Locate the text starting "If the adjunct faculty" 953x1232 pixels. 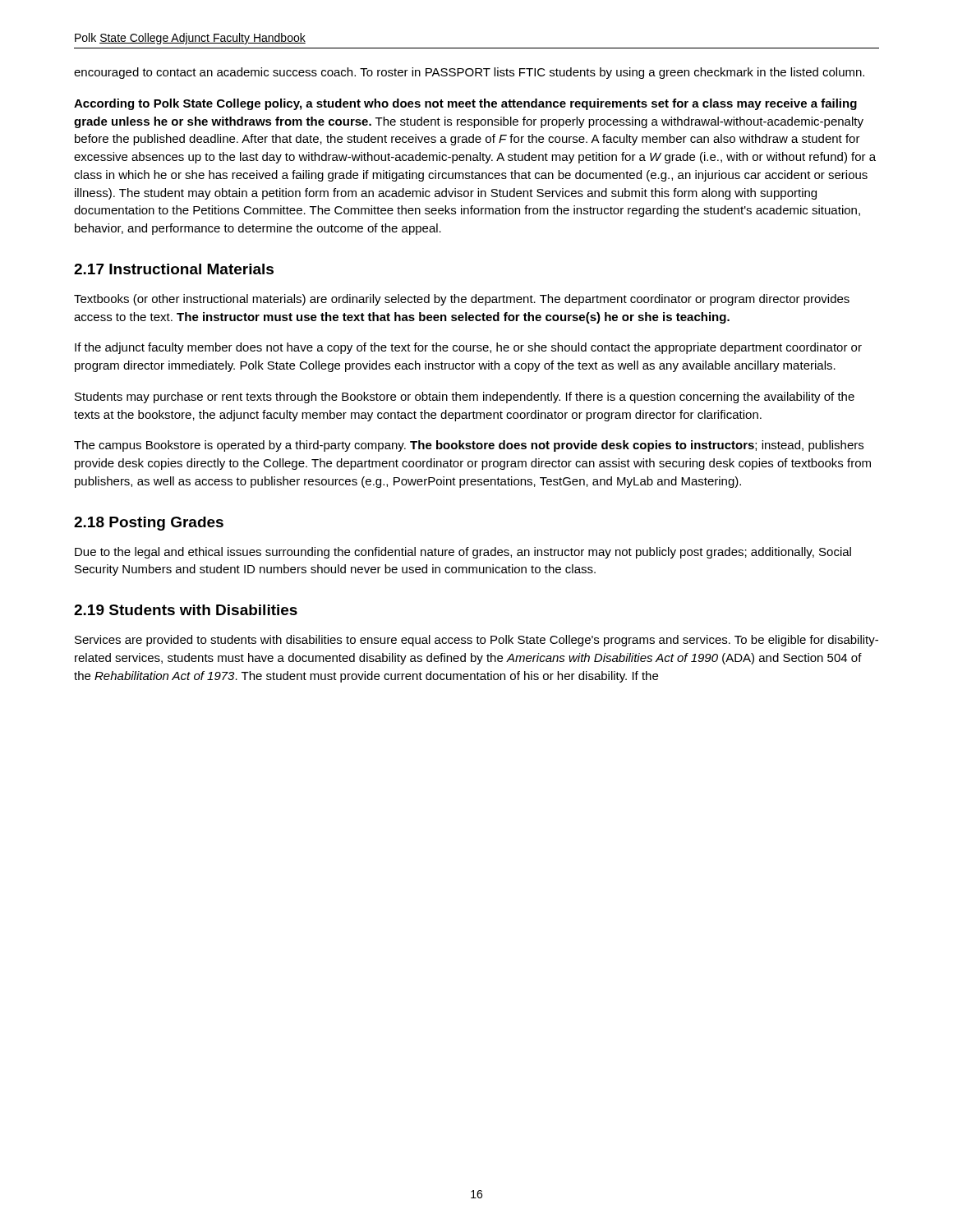point(468,356)
